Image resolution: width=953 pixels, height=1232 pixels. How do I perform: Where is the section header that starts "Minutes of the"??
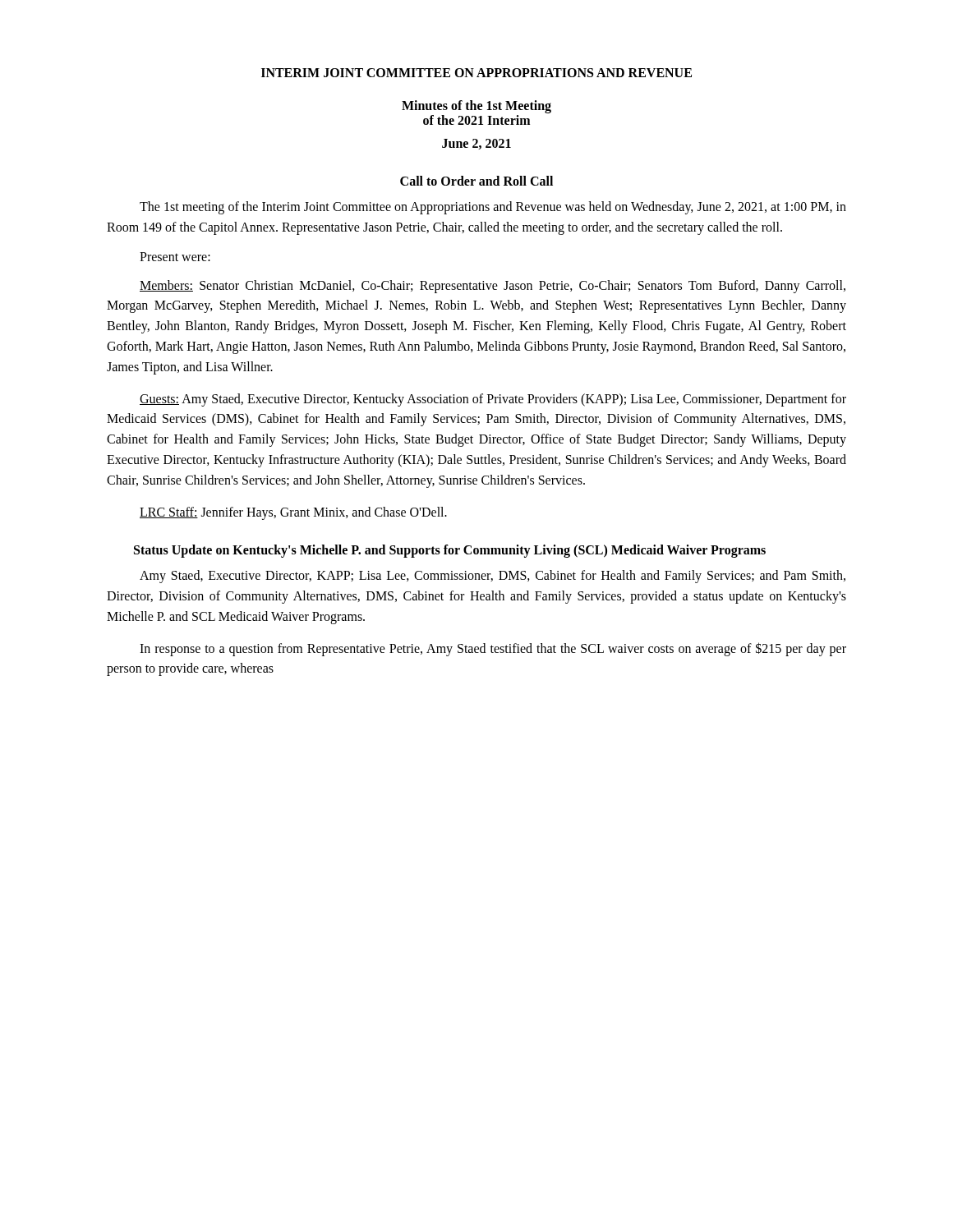pyautogui.click(x=476, y=113)
